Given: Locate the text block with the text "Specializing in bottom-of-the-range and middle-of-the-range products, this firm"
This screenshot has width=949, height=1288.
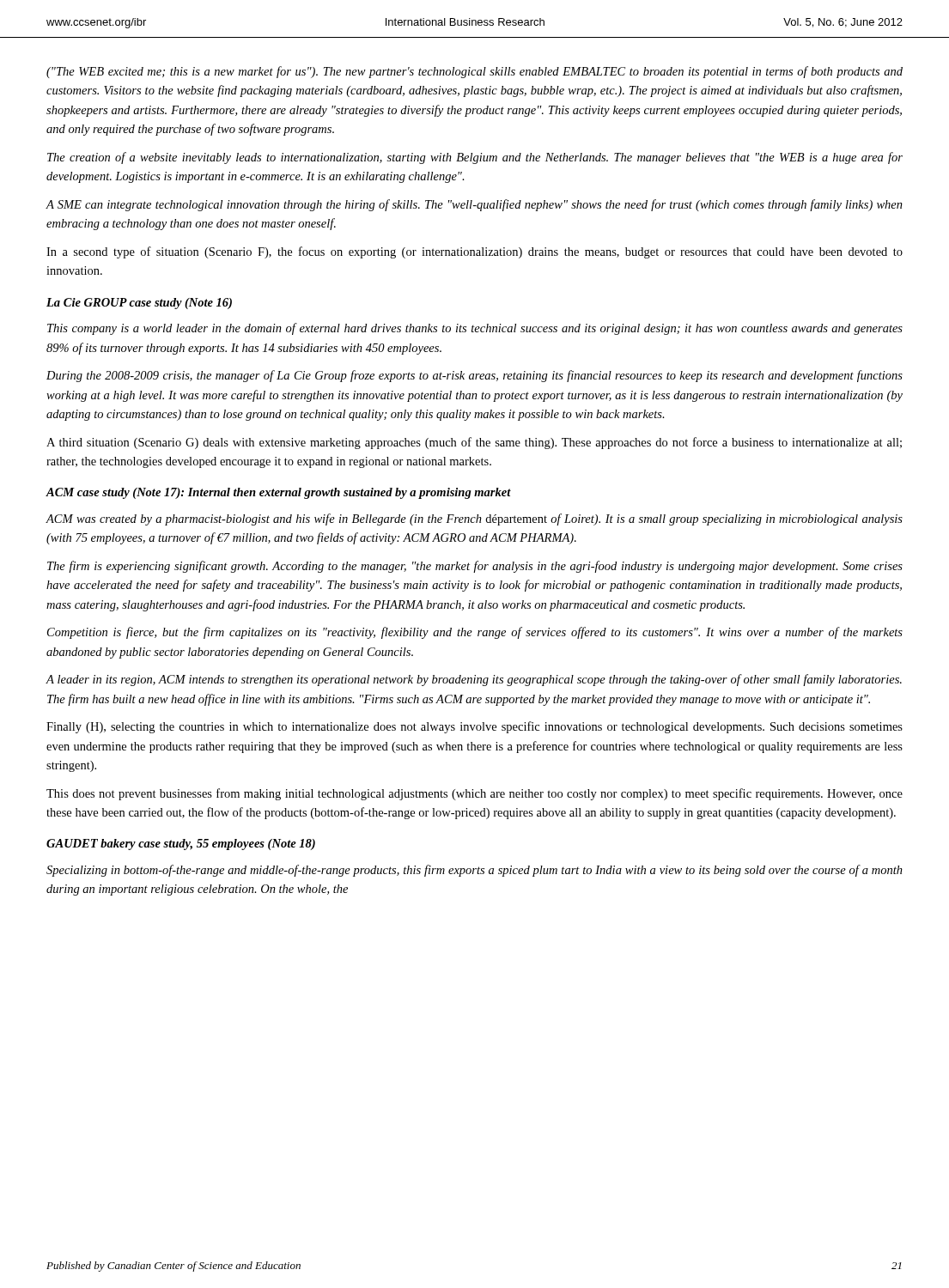Looking at the screenshot, I should pyautogui.click(x=474, y=880).
